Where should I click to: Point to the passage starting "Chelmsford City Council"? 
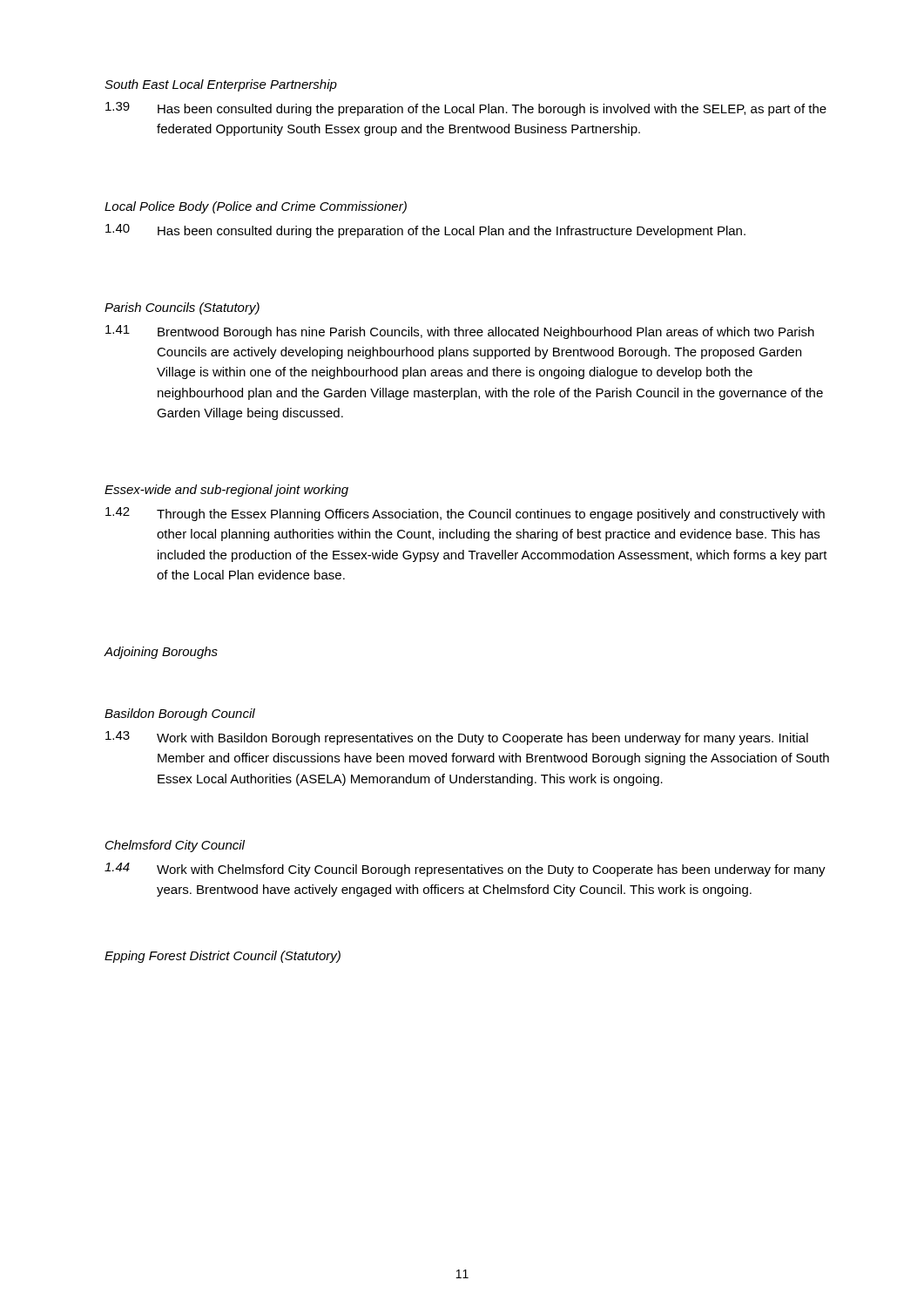[x=175, y=845]
